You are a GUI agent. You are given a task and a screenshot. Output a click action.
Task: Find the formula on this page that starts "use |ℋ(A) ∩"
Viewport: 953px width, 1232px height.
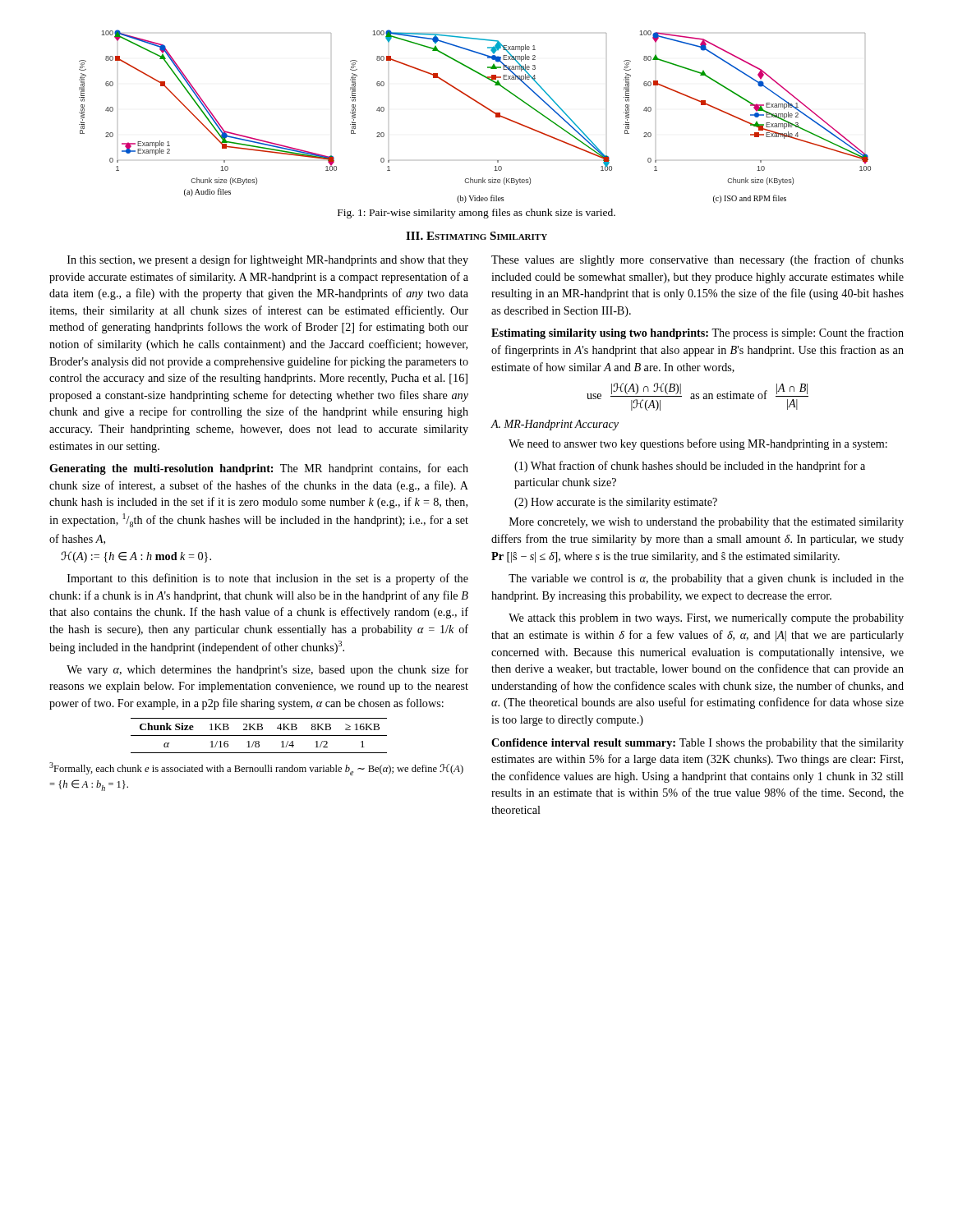pos(698,396)
